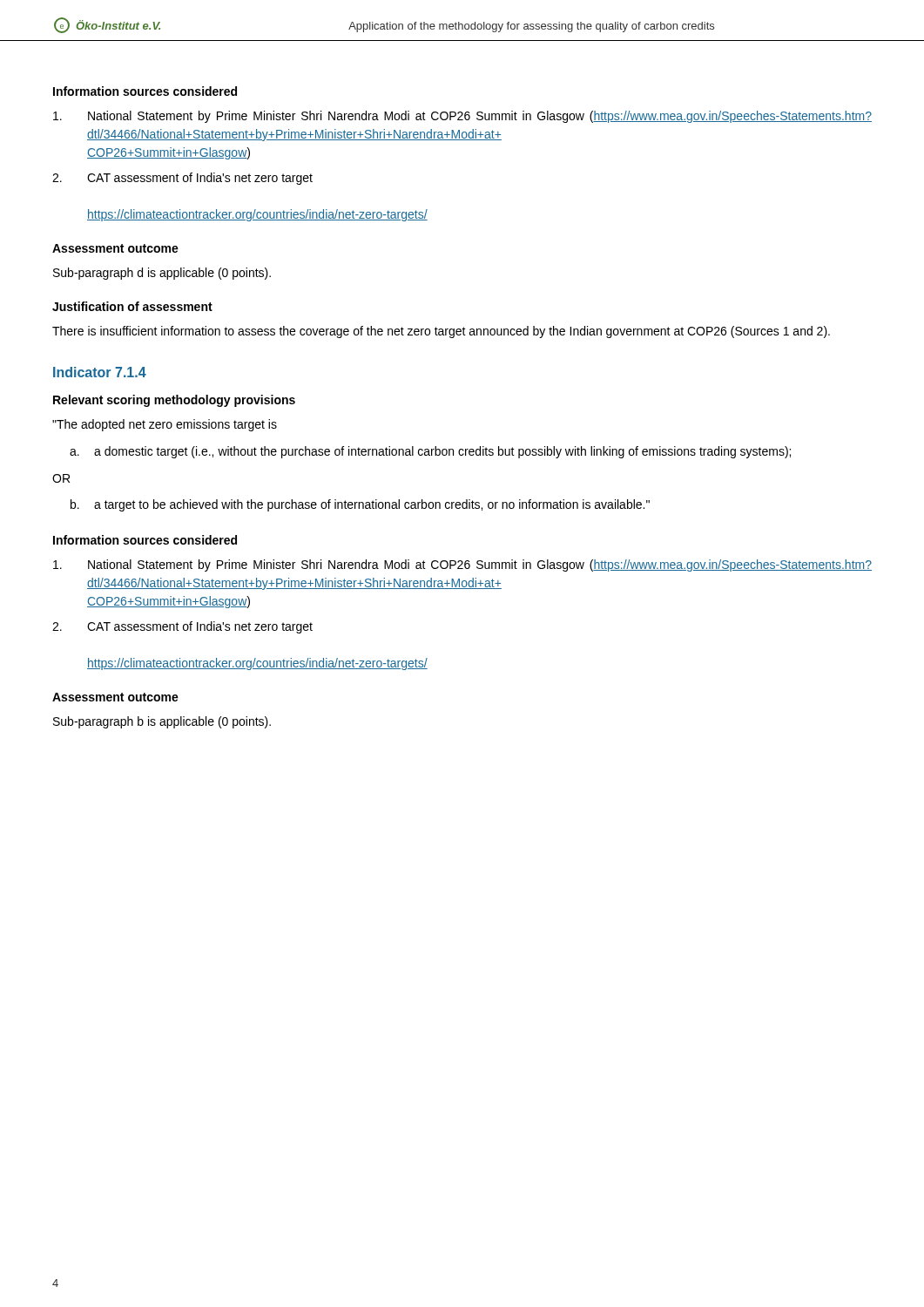
Task: Find "Sub-paragraph b is applicable (0 points)." on this page
Action: click(162, 721)
